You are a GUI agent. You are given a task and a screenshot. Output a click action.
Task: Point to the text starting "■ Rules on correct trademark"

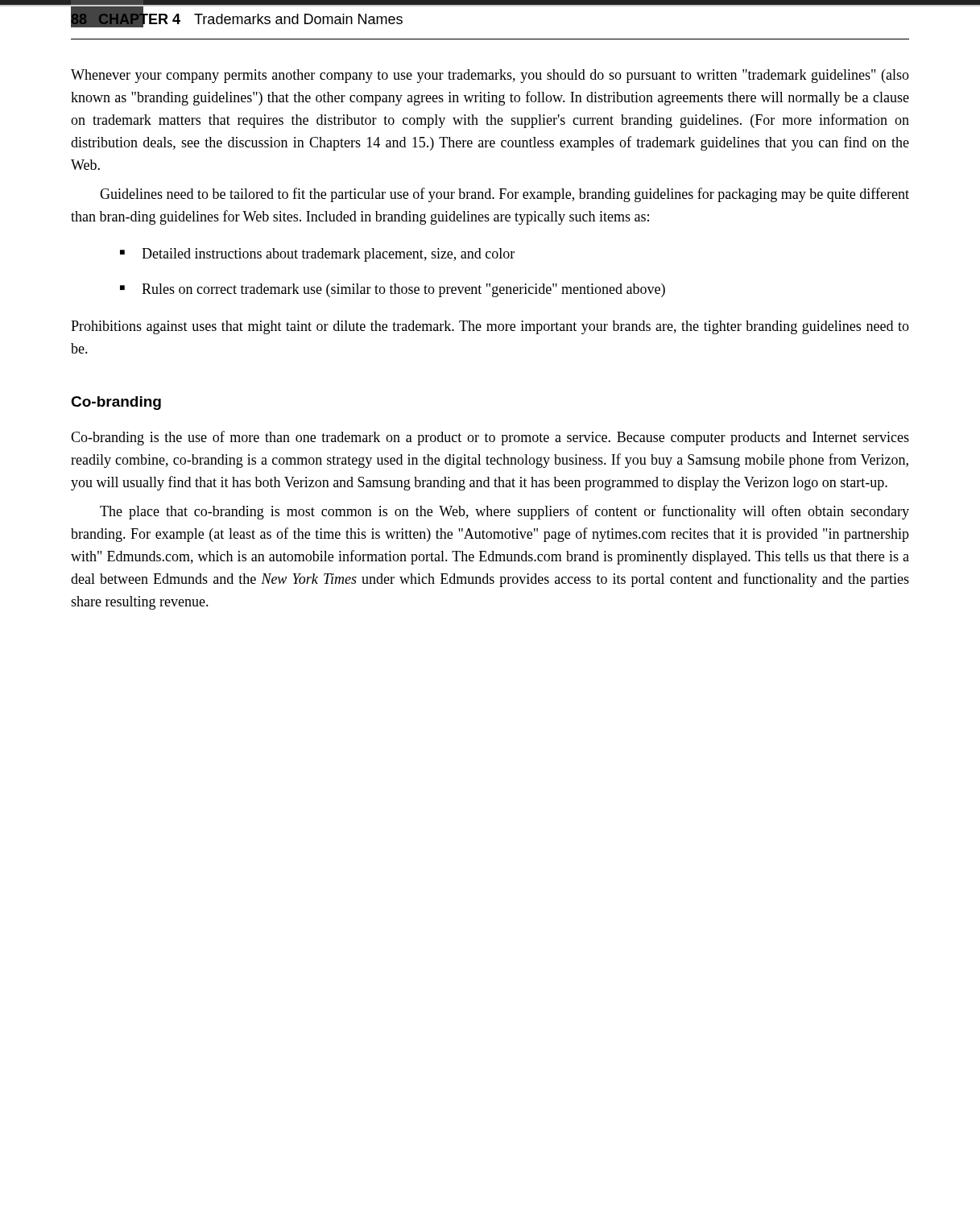pyautogui.click(x=514, y=290)
